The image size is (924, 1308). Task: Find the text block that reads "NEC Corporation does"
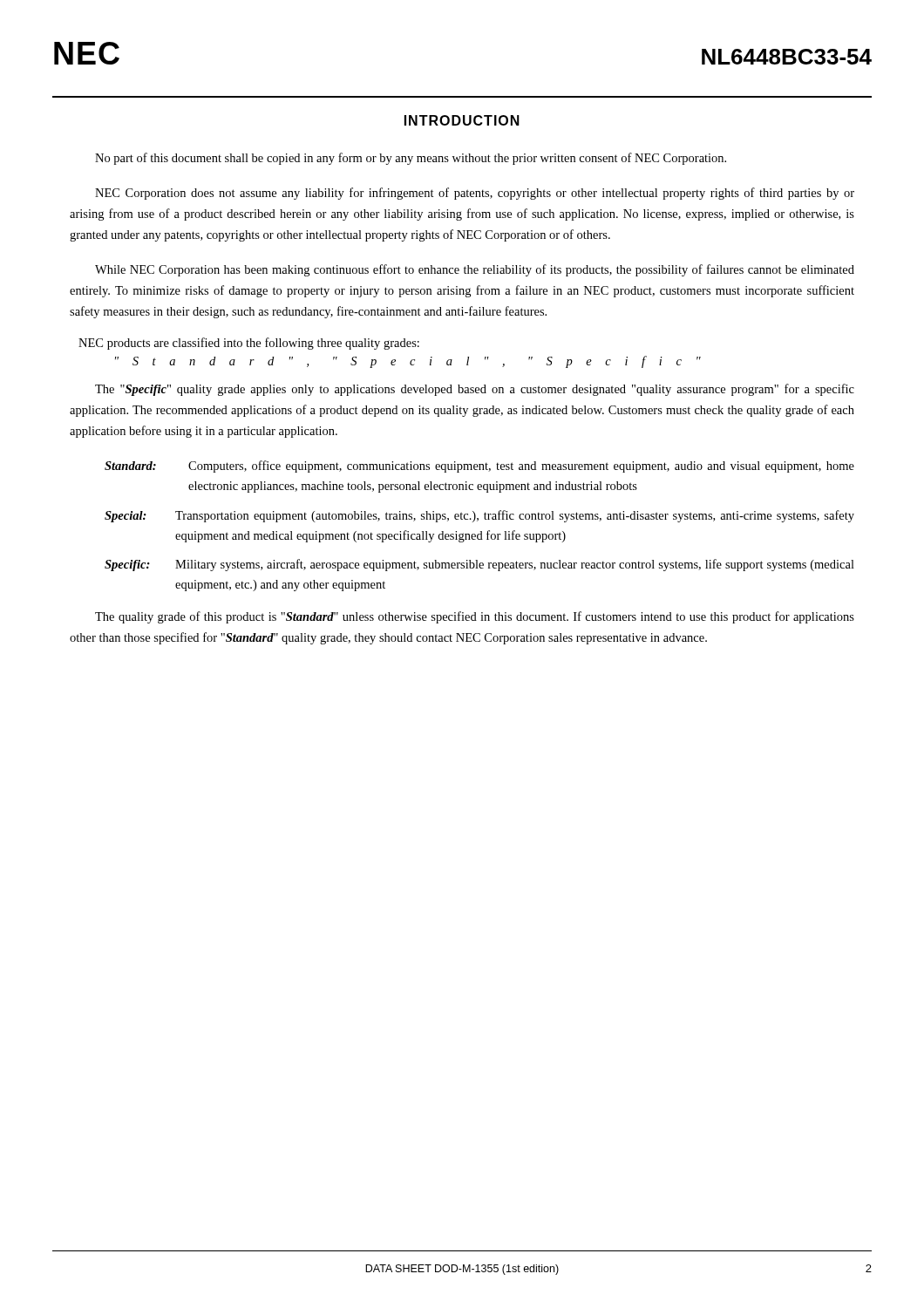click(x=462, y=213)
